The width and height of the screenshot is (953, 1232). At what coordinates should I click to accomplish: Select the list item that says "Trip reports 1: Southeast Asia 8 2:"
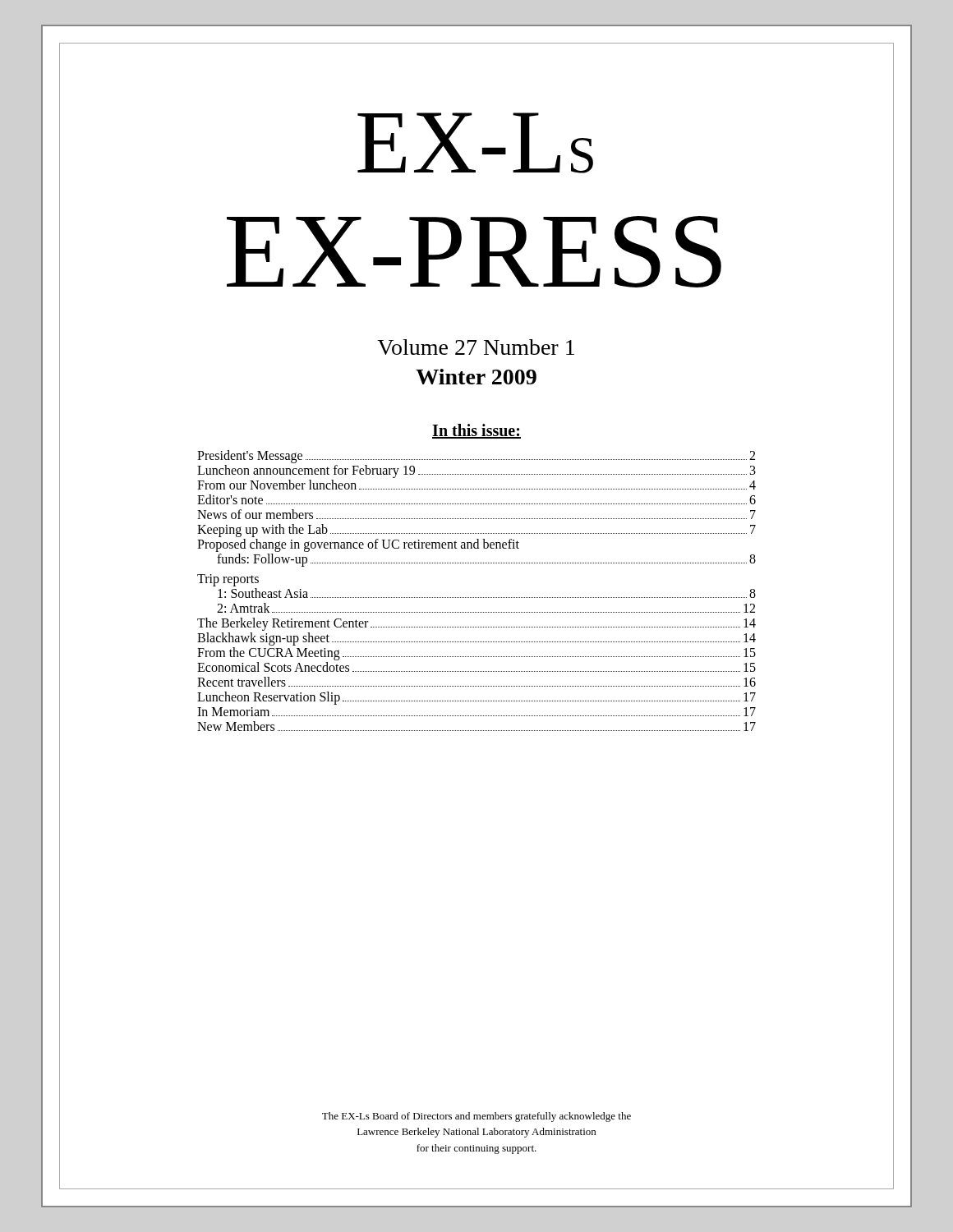(476, 593)
